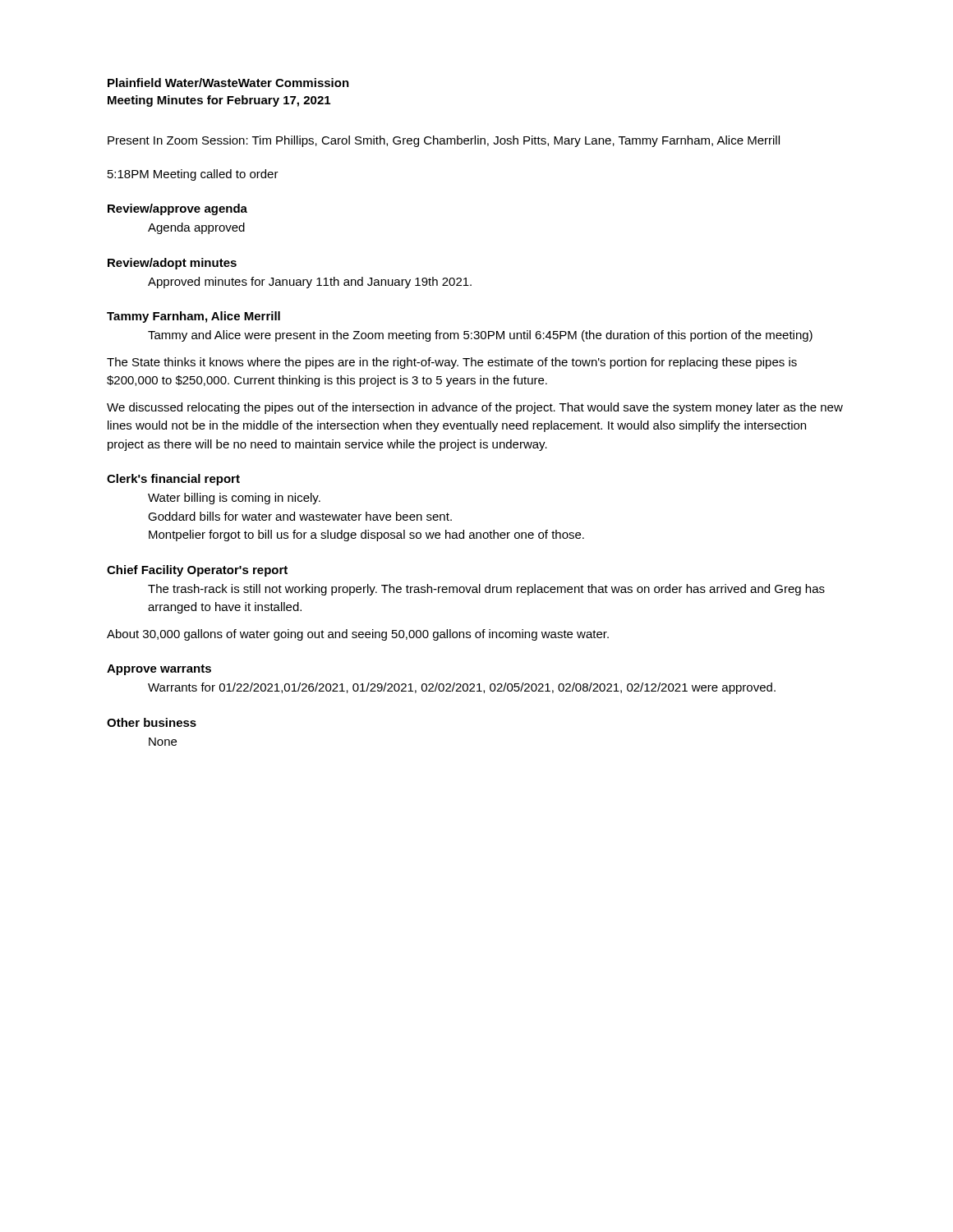Click the passage that begins "The trash-rack is still not working properly."
This screenshot has width=953, height=1232.
[x=486, y=590]
